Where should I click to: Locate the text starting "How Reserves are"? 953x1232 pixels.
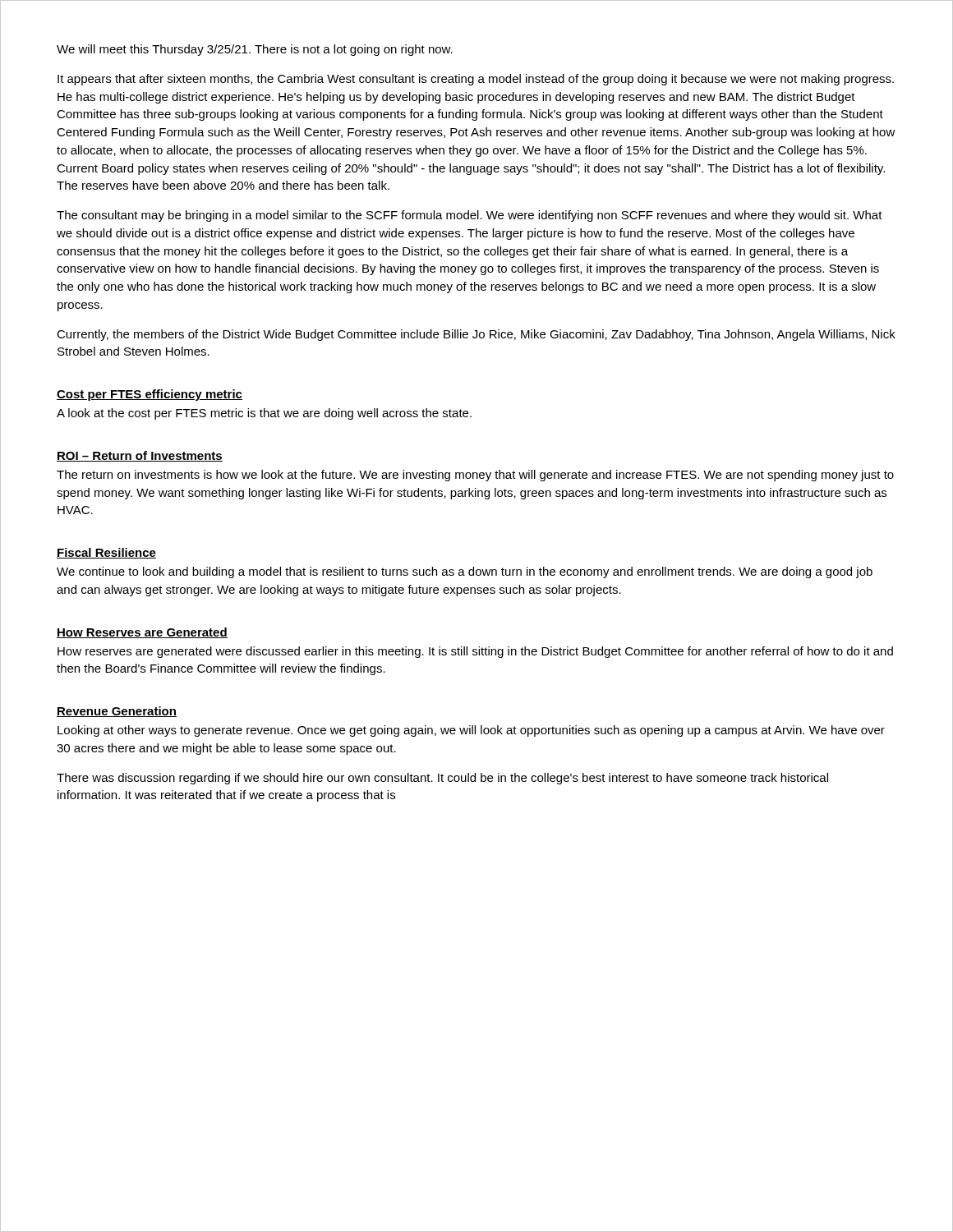(x=142, y=632)
